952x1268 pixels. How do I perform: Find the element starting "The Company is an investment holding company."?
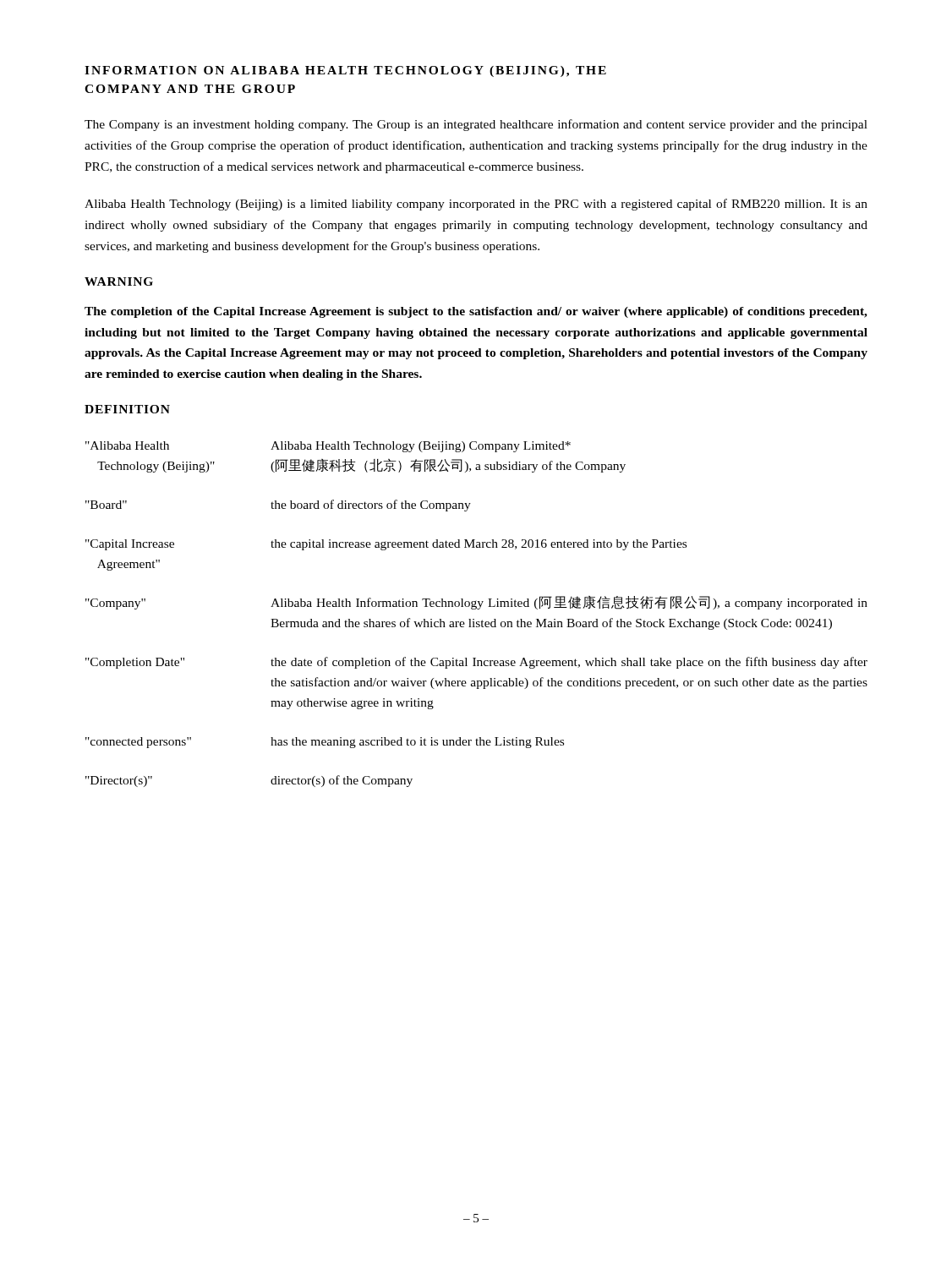(476, 145)
